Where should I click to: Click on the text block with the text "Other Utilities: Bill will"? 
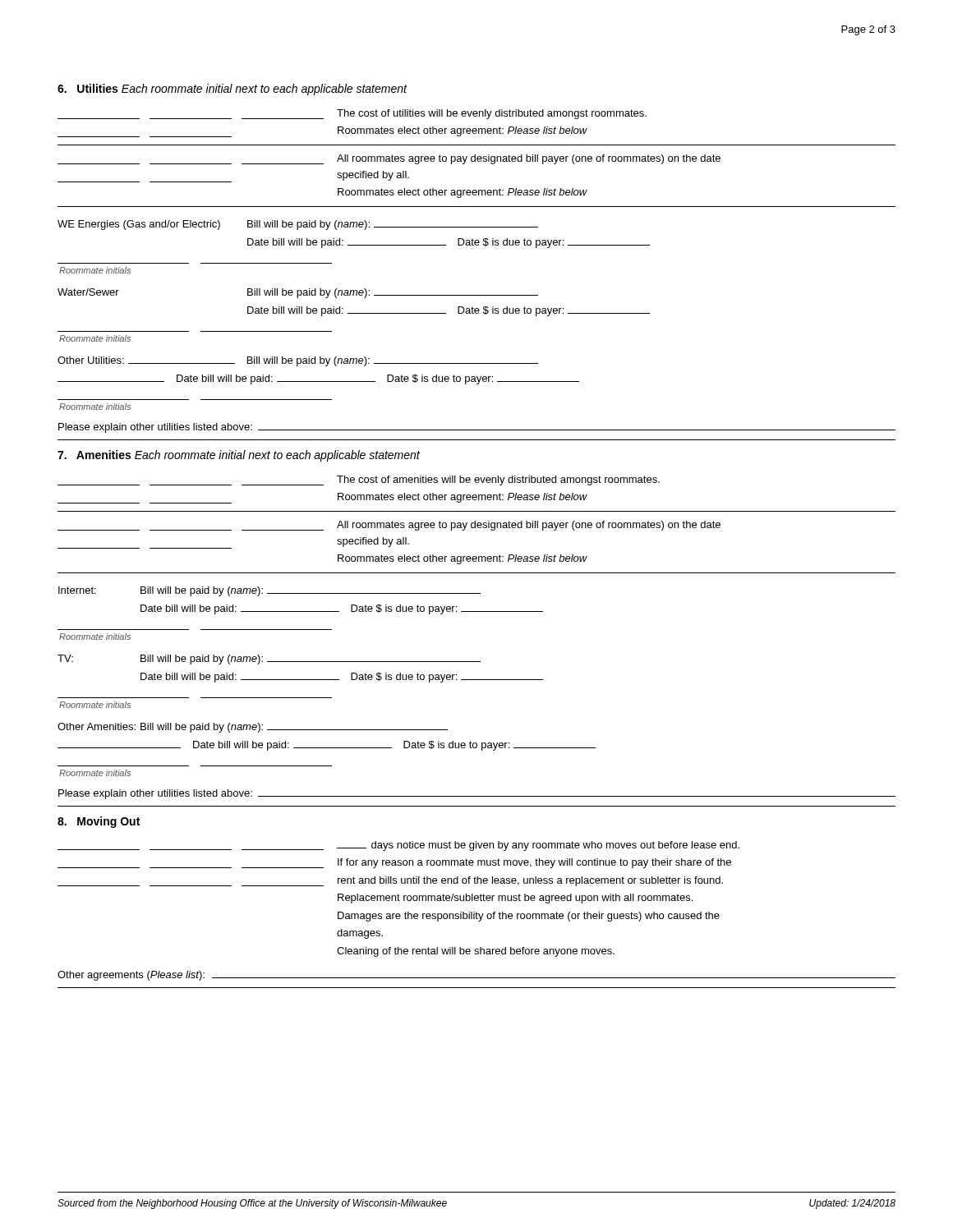(x=476, y=381)
